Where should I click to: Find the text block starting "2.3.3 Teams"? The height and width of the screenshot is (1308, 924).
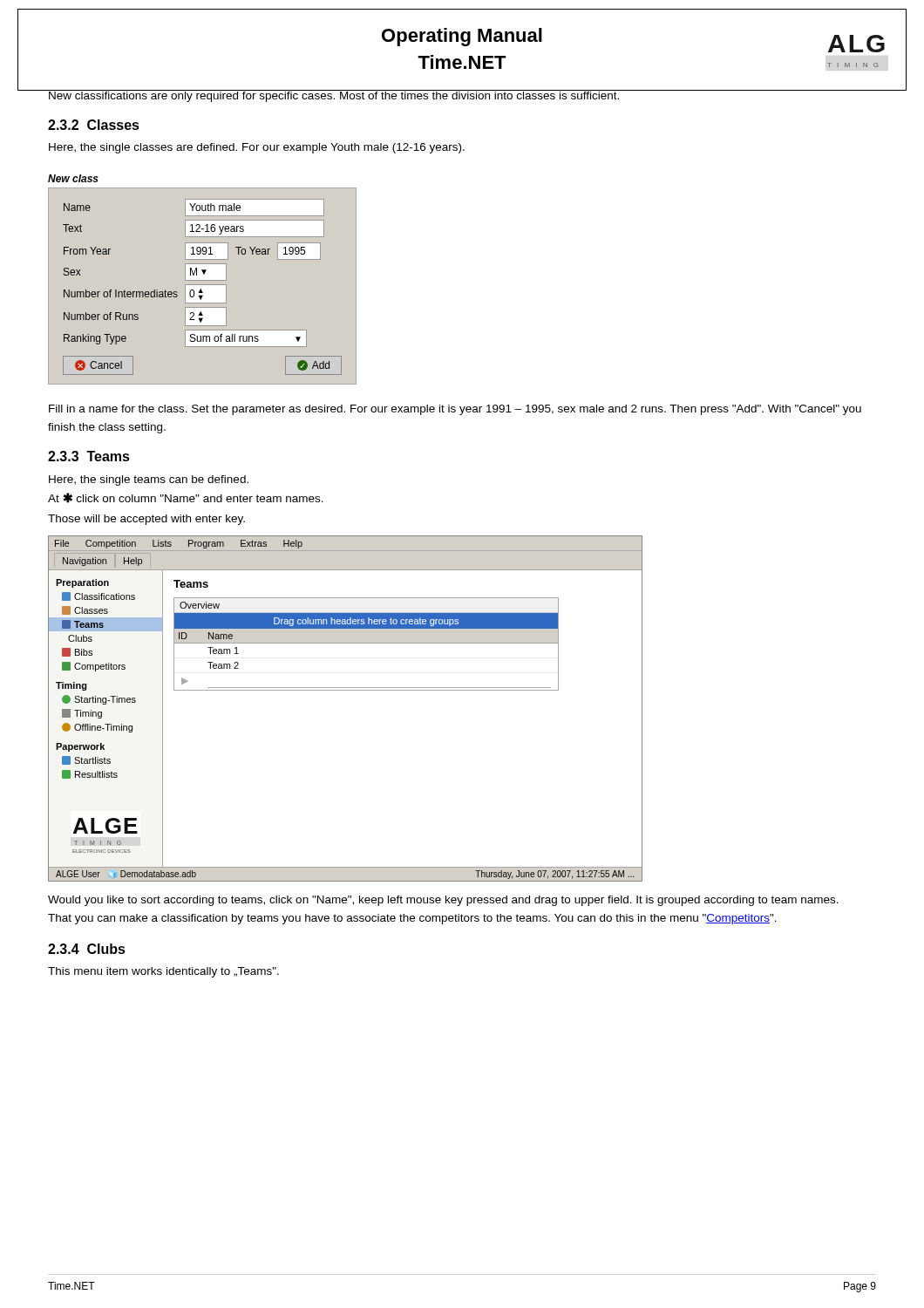[89, 457]
